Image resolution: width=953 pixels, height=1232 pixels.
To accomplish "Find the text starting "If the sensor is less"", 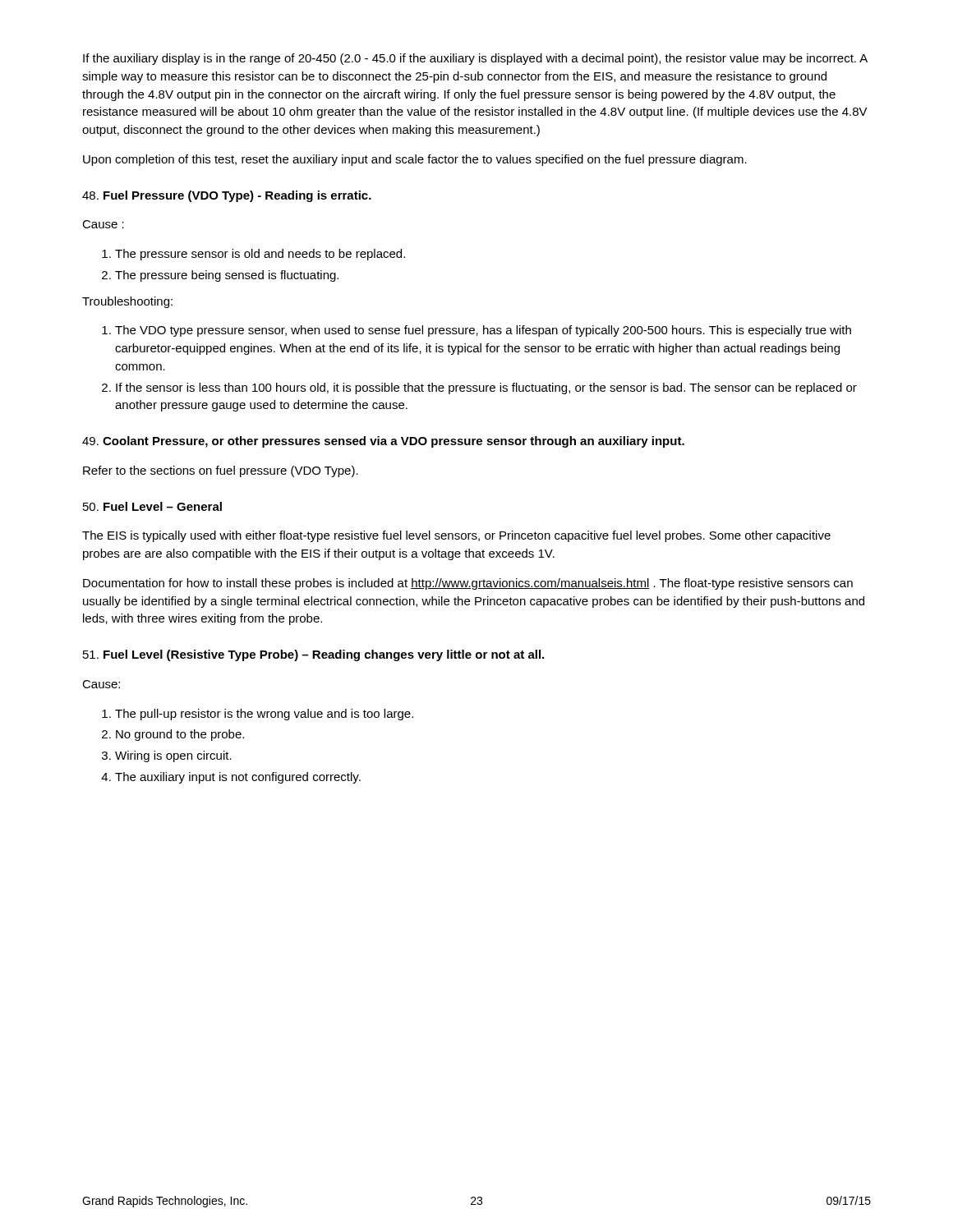I will pos(493,396).
